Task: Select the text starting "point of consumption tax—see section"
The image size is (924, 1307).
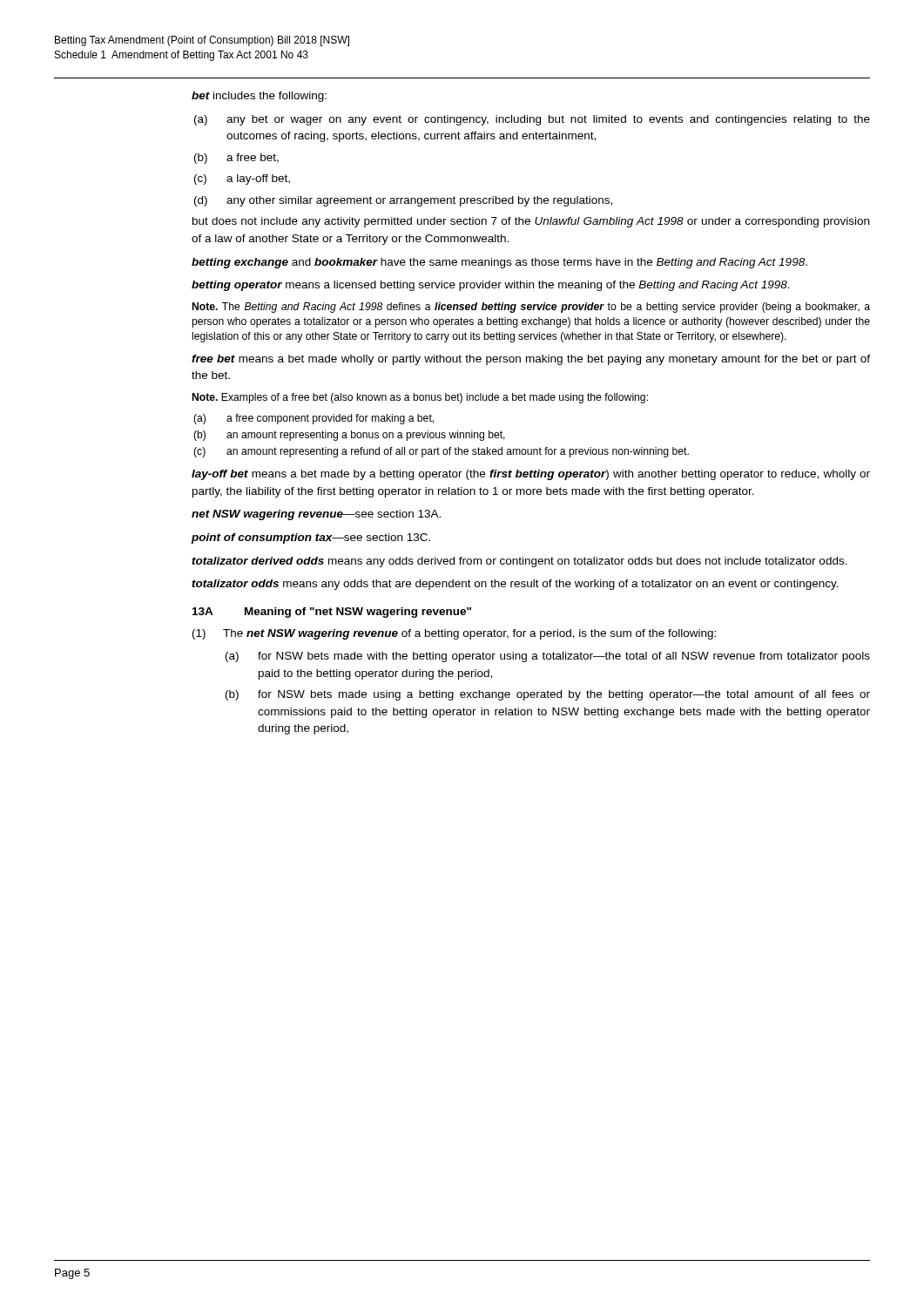Action: 311,537
